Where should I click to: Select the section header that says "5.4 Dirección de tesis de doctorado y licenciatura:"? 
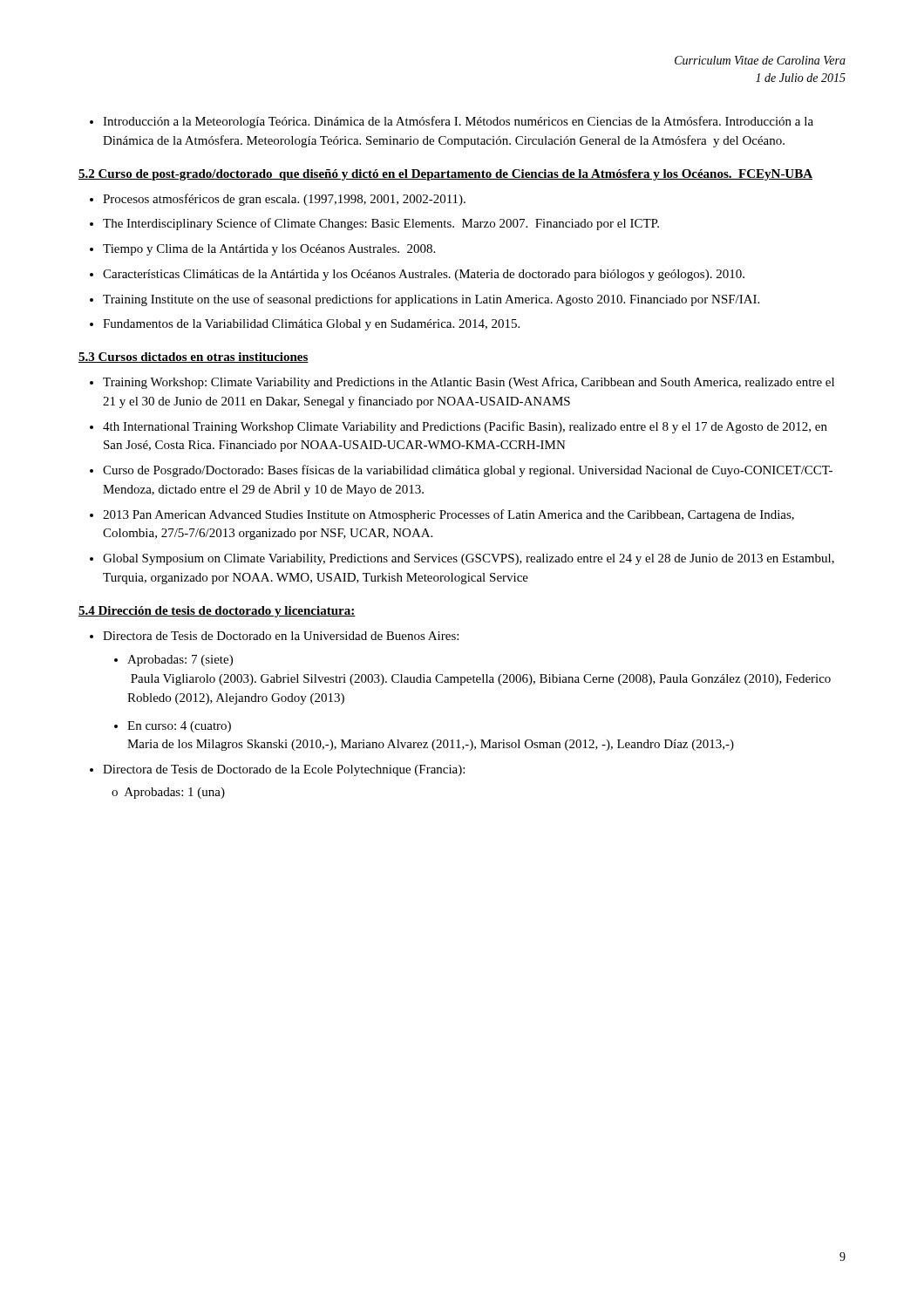click(x=217, y=610)
